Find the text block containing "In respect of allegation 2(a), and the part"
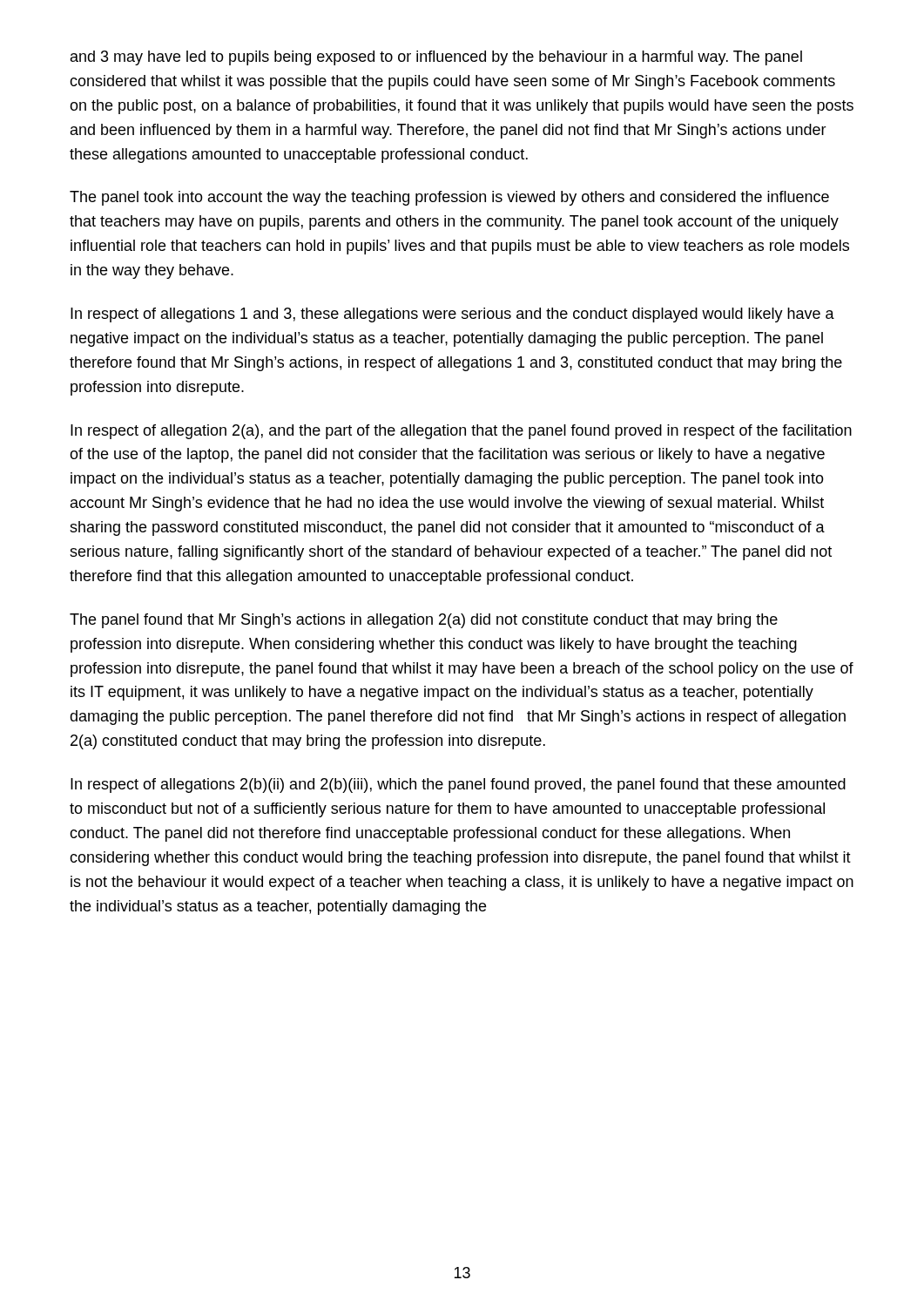 (x=461, y=503)
